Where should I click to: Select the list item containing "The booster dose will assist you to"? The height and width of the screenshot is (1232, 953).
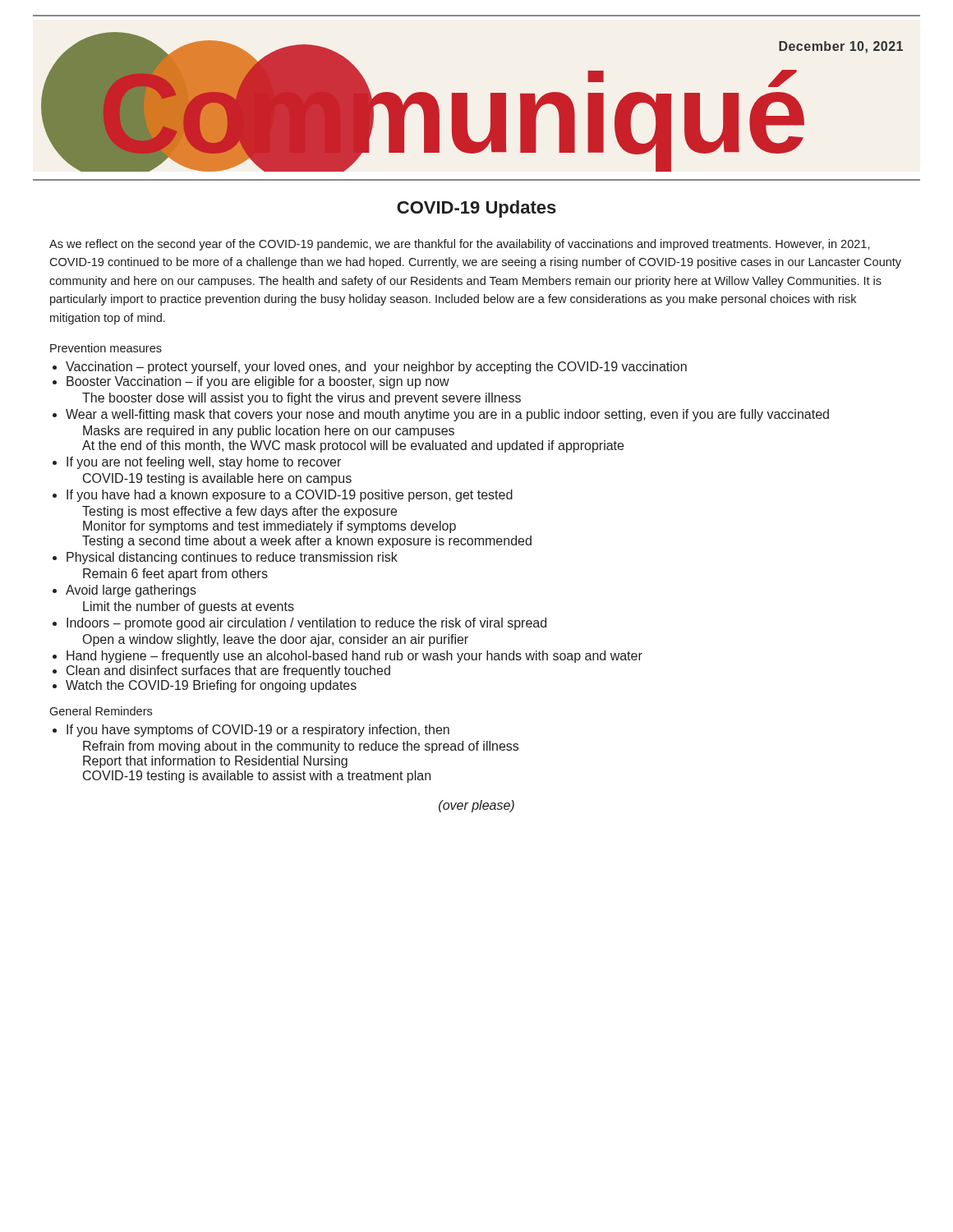(x=493, y=399)
